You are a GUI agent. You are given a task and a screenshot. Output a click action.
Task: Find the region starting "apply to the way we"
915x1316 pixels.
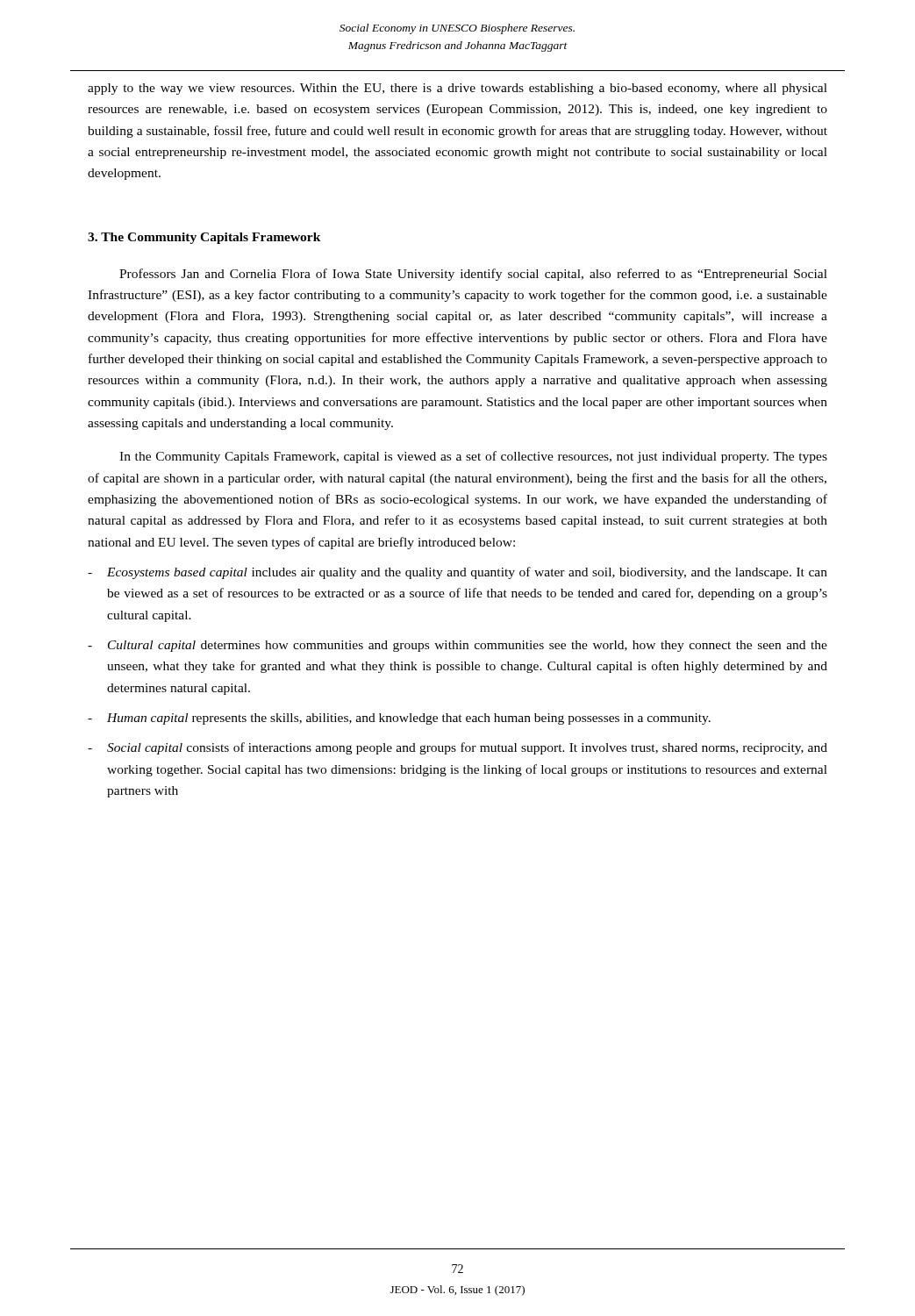coord(458,130)
